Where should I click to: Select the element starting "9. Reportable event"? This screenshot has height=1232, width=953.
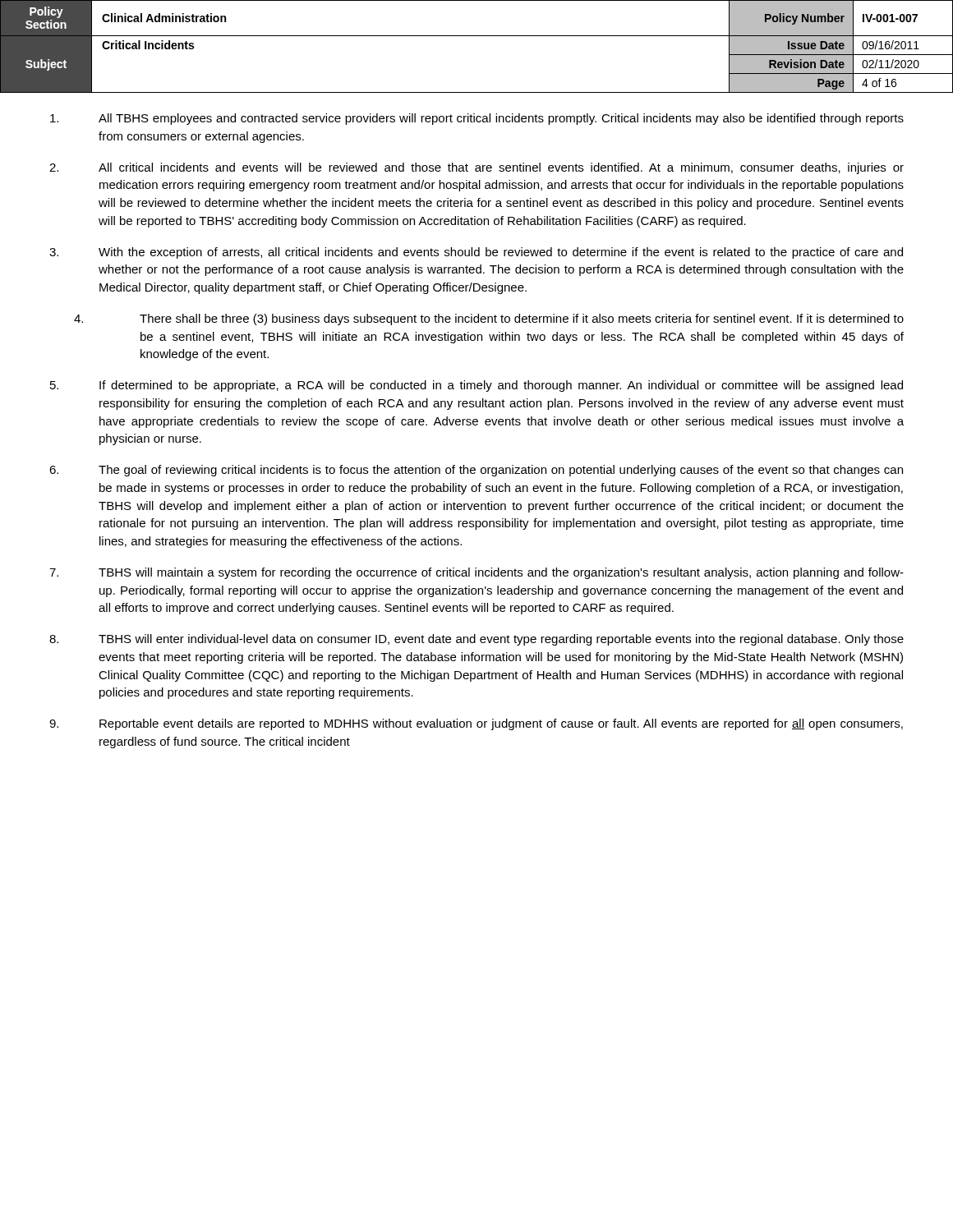[476, 732]
